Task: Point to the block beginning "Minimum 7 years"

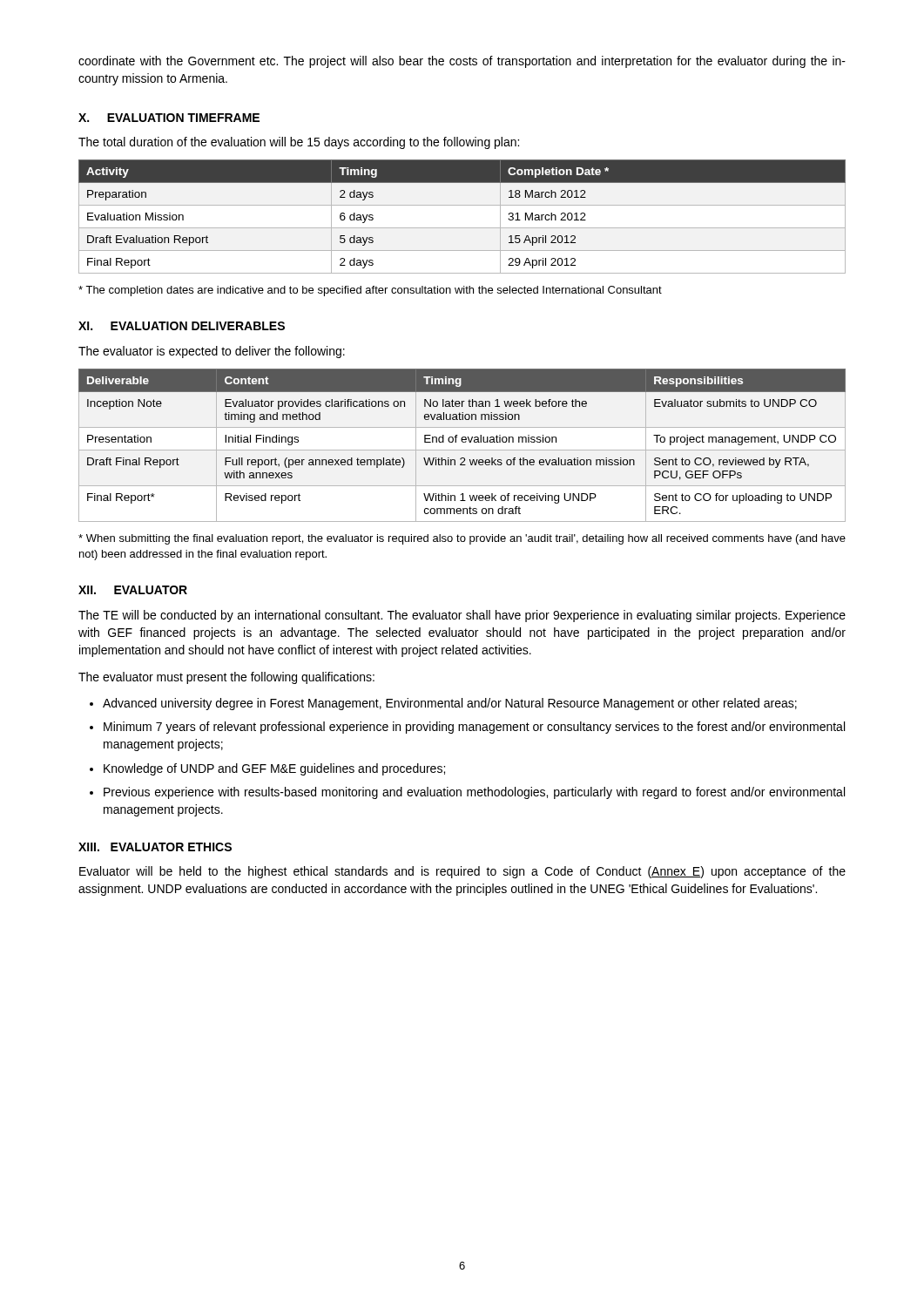Action: pos(474,736)
